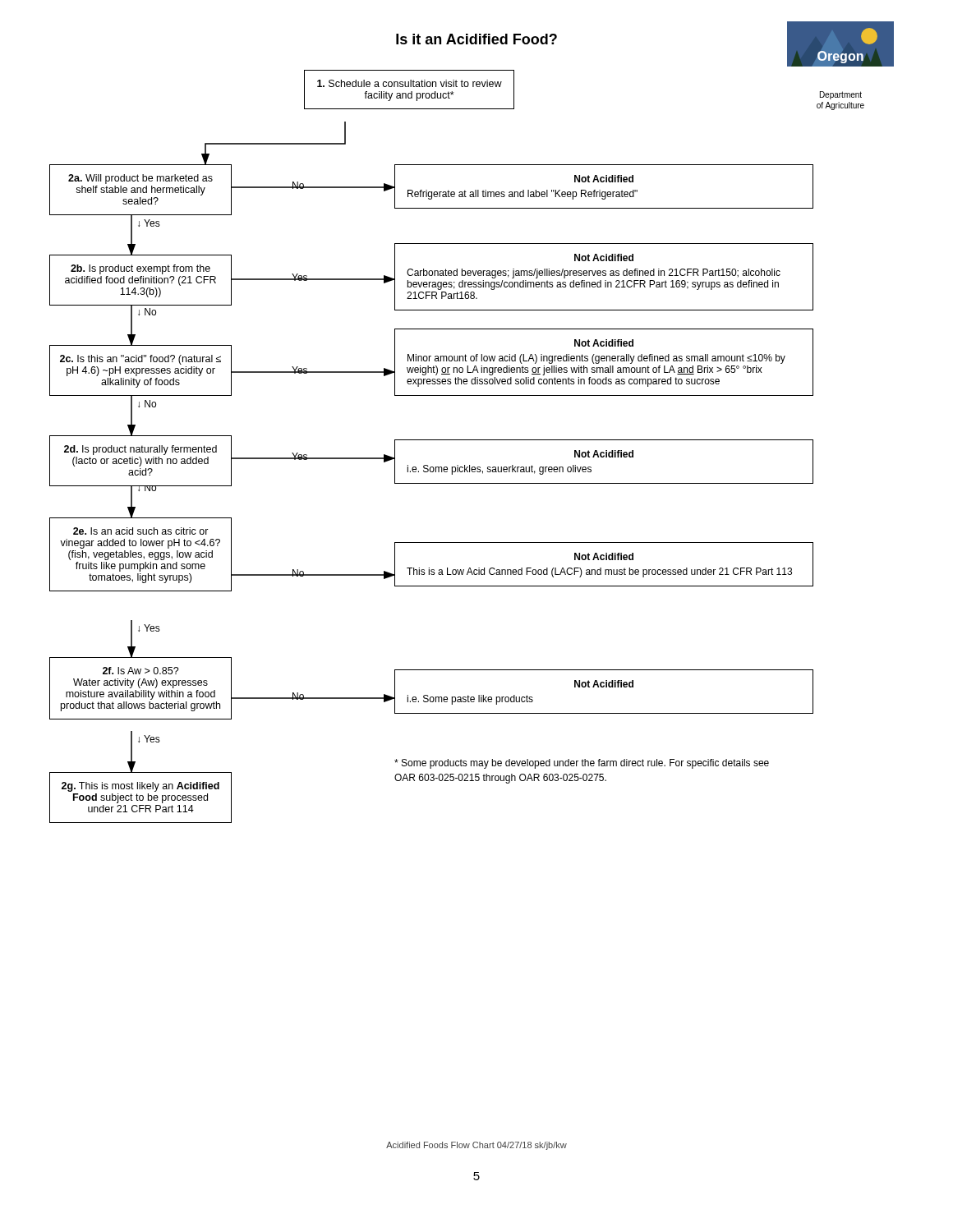
Task: Locate the block of text that opens with "2a. Will product be marketed as"
Action: pyautogui.click(x=140, y=190)
